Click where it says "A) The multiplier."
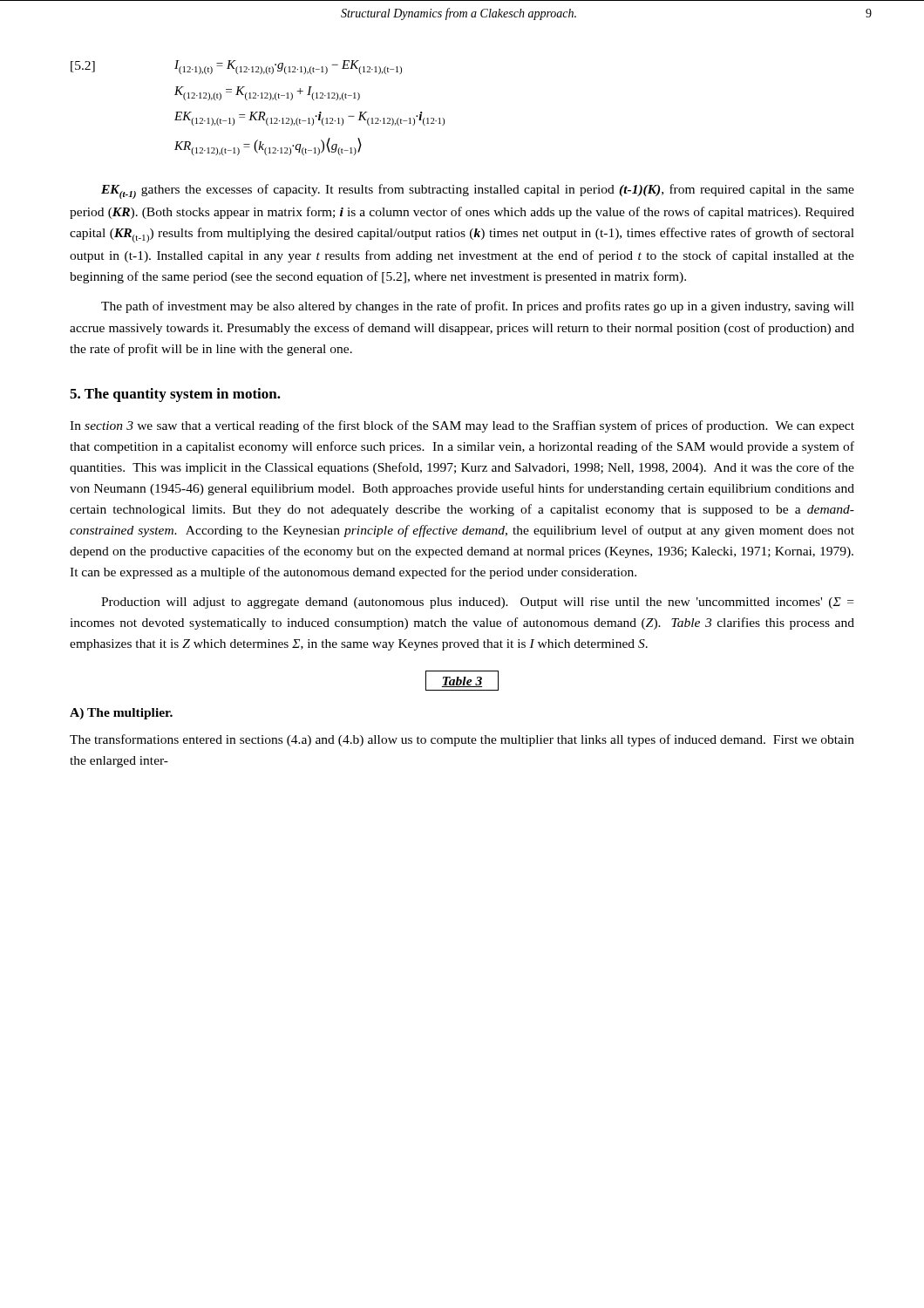The height and width of the screenshot is (1308, 924). click(121, 712)
